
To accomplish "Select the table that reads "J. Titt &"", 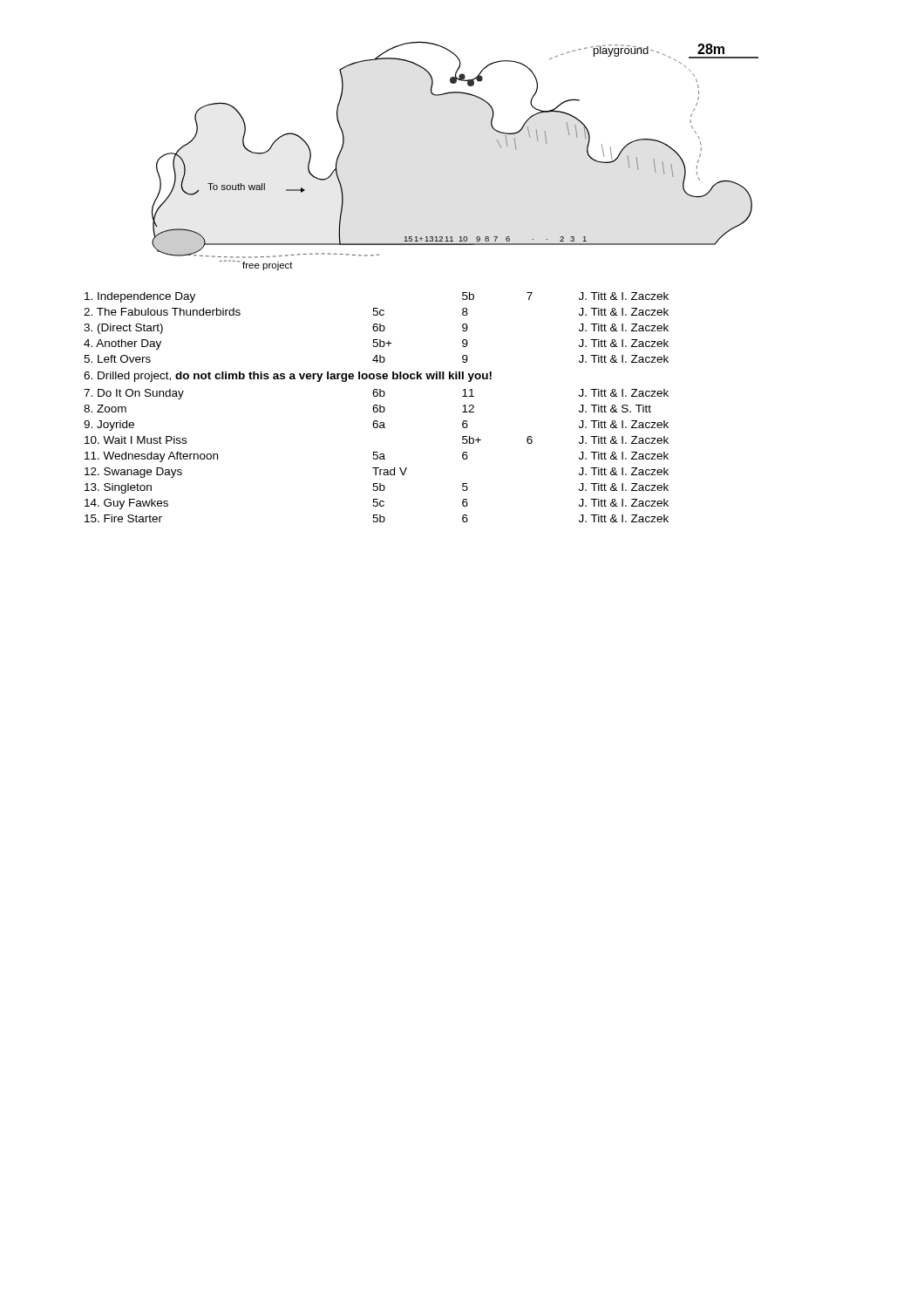I will coord(458,407).
